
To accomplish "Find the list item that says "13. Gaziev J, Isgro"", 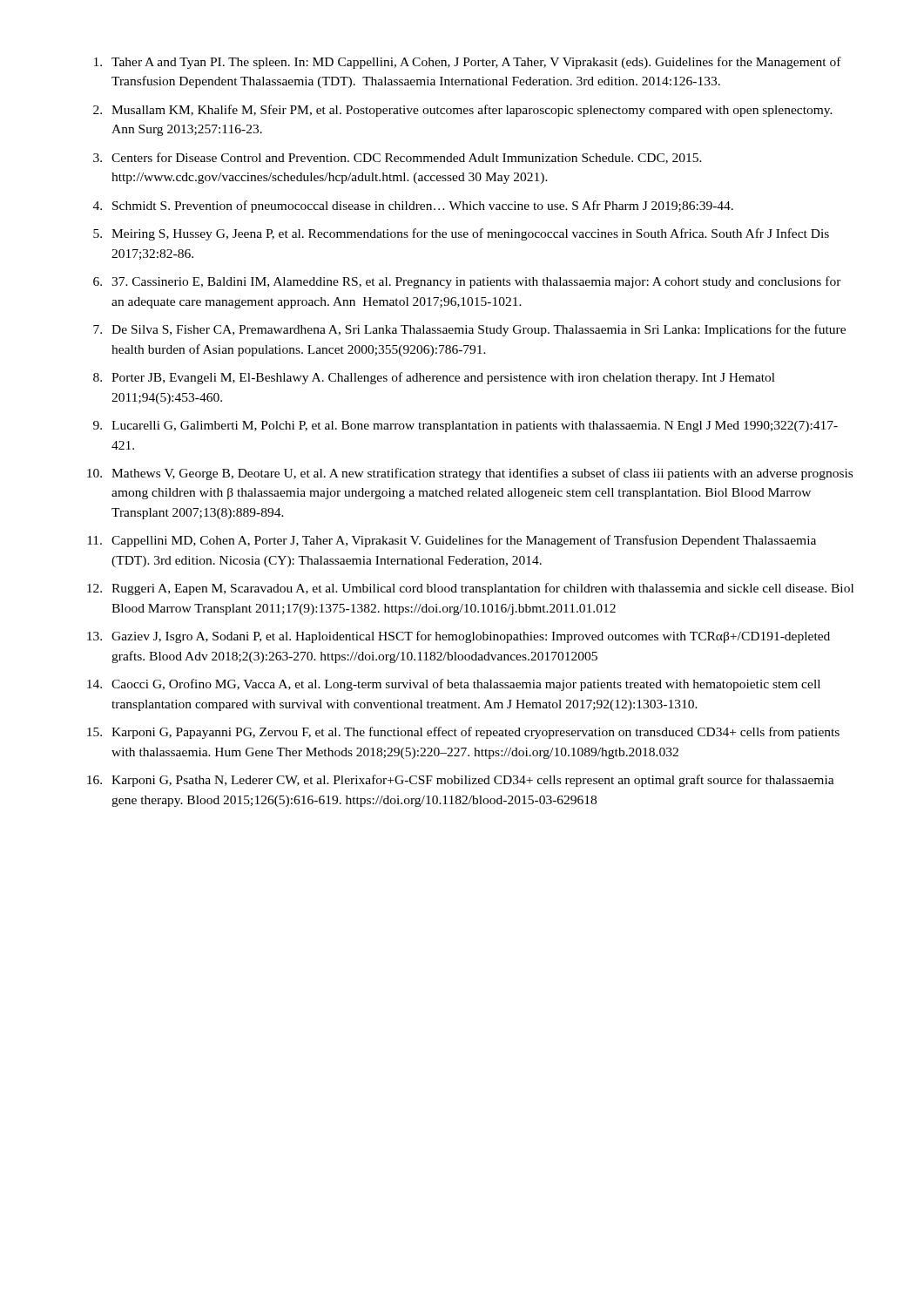I will (462, 646).
